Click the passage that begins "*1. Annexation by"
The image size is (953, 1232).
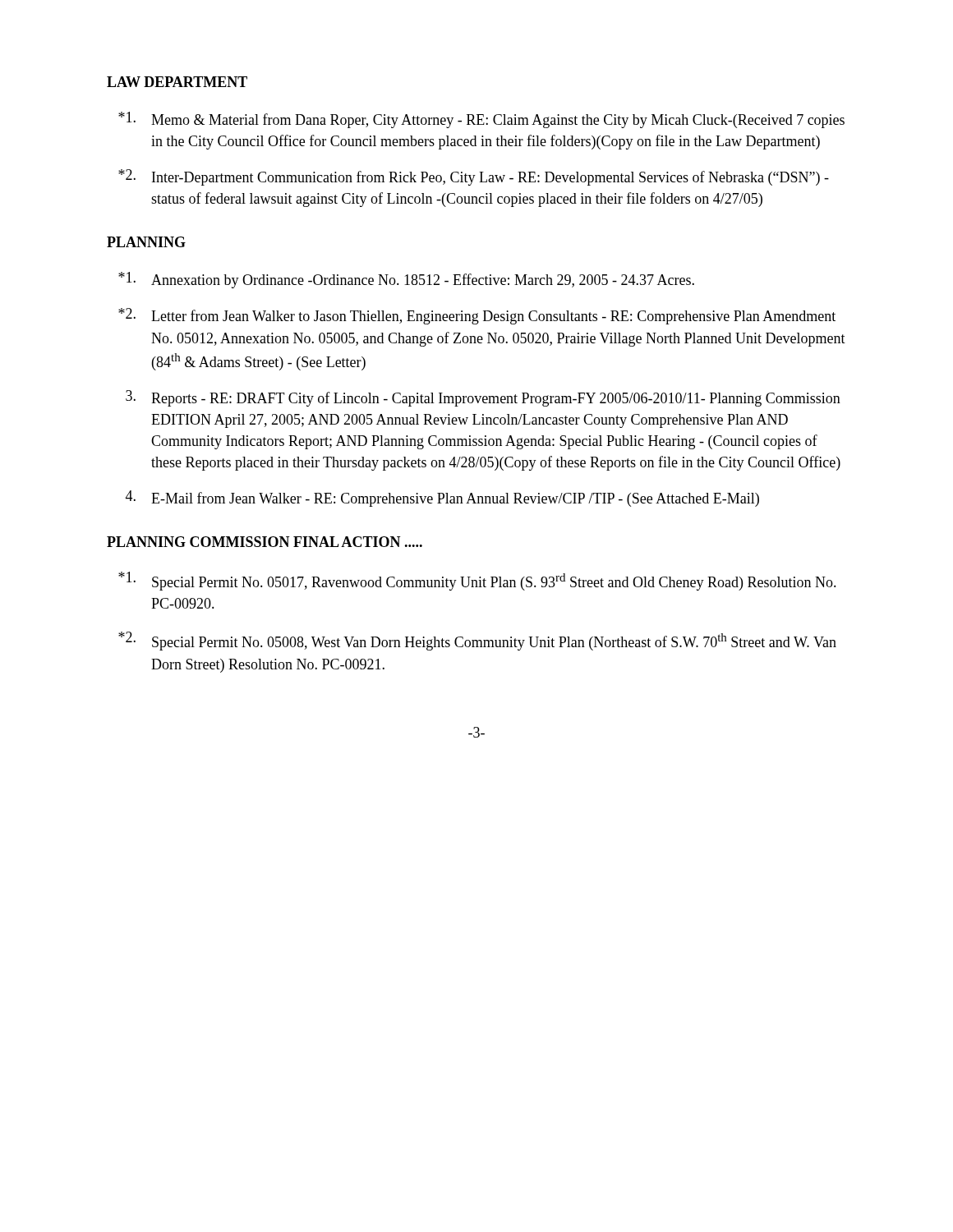coord(476,280)
